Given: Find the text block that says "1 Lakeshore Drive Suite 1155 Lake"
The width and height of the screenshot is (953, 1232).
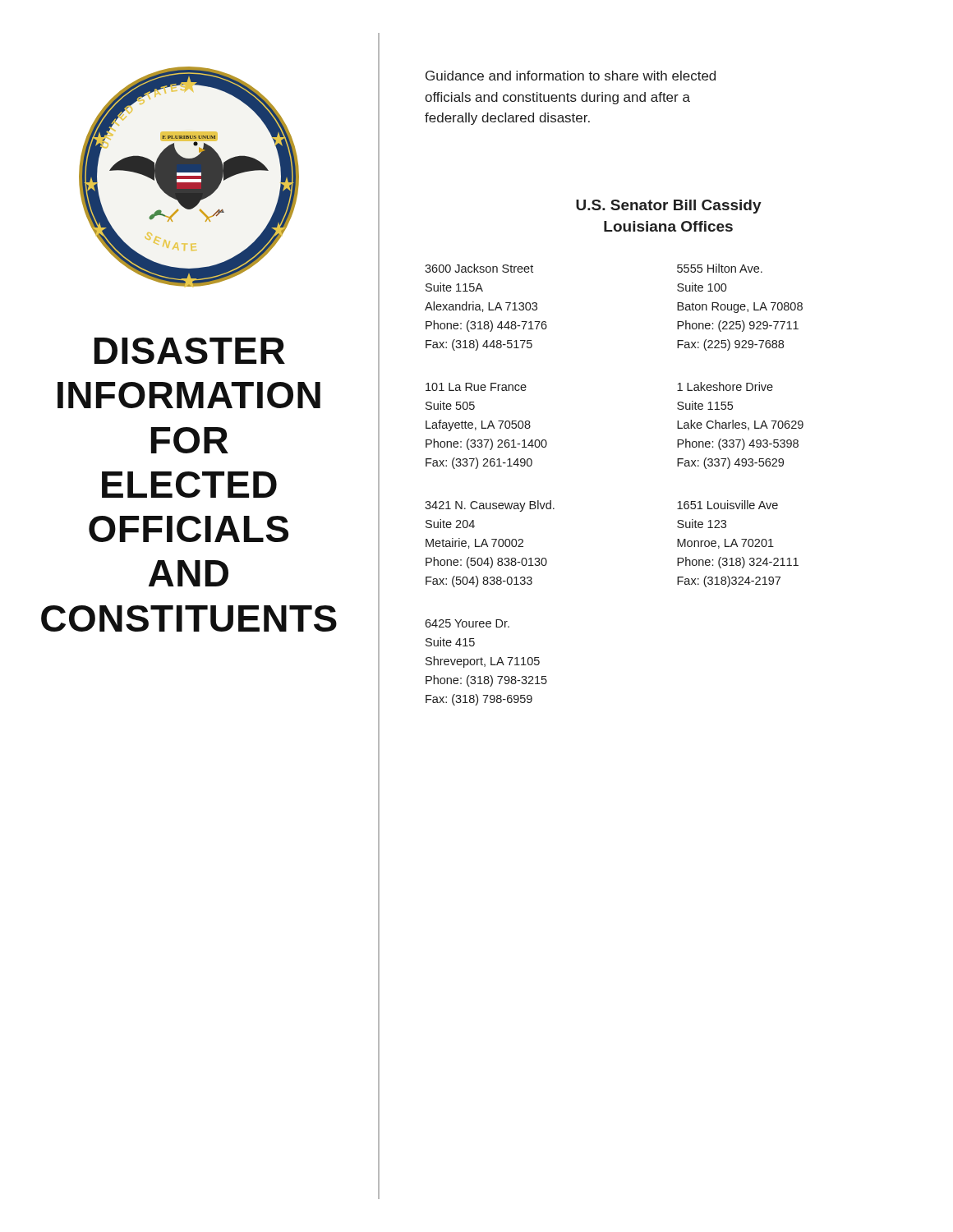Looking at the screenshot, I should (794, 425).
